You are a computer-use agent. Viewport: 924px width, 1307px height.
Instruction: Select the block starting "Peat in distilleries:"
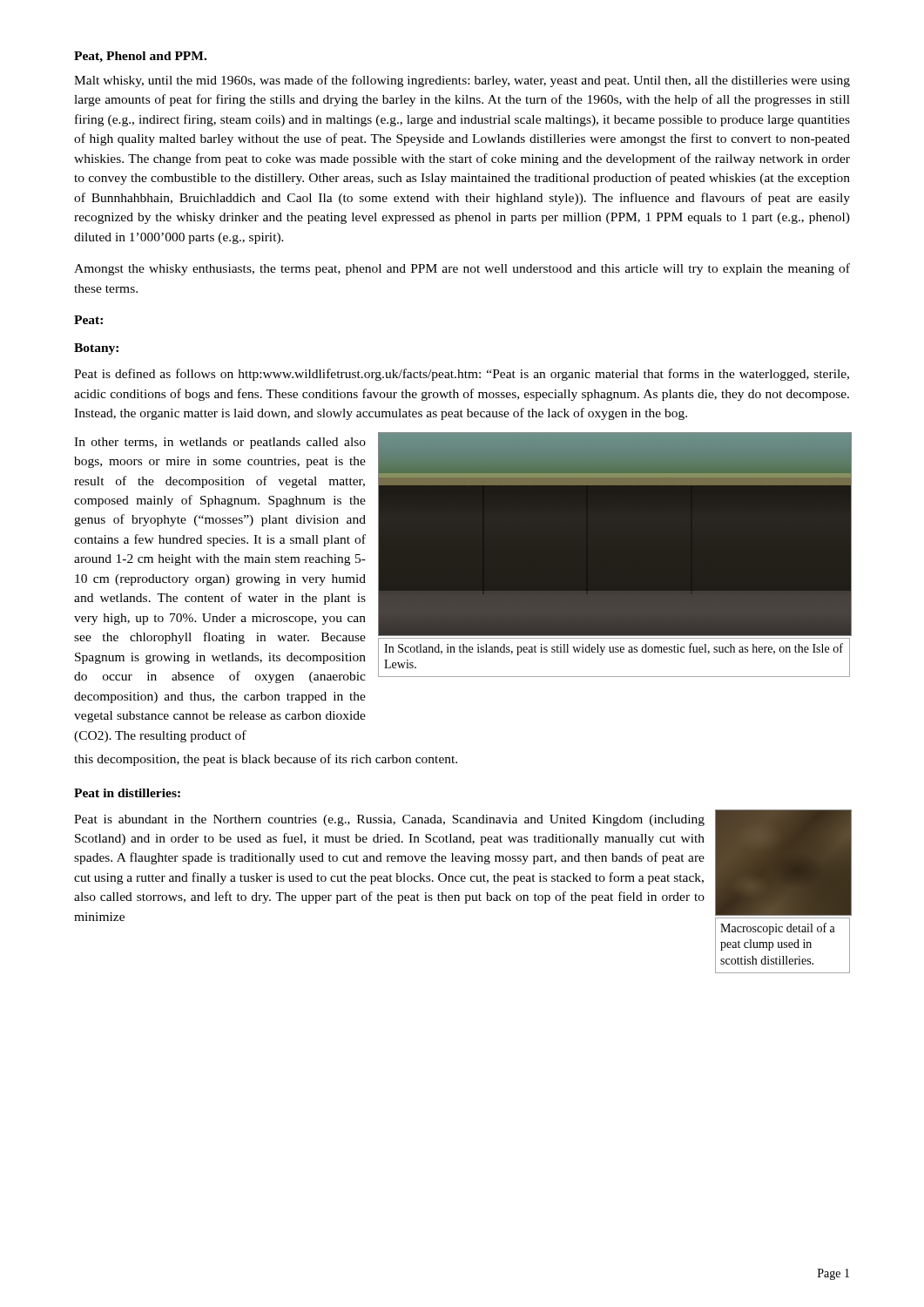click(x=128, y=792)
